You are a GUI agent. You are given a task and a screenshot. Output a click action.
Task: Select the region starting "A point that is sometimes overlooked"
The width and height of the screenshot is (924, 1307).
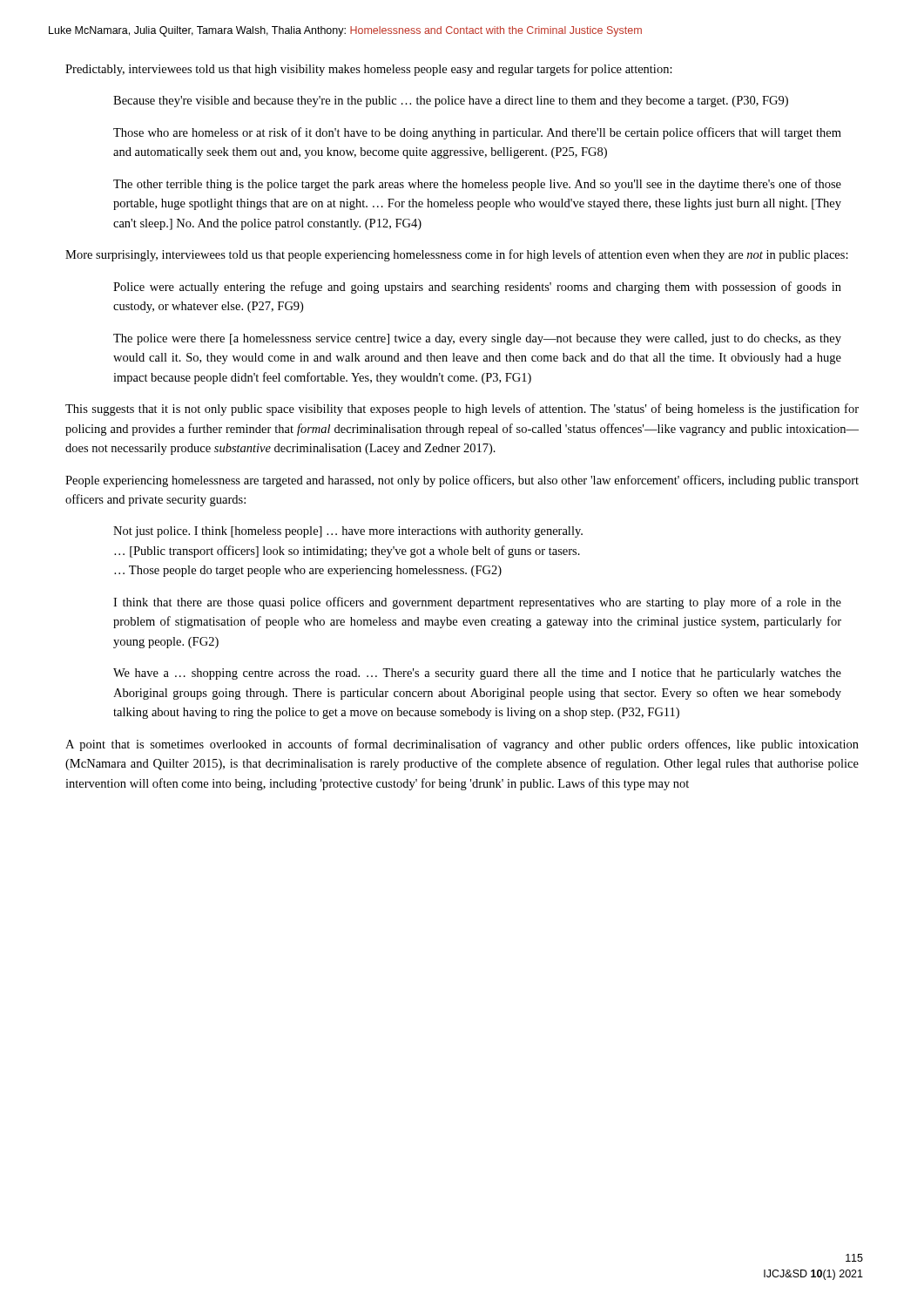click(x=462, y=763)
